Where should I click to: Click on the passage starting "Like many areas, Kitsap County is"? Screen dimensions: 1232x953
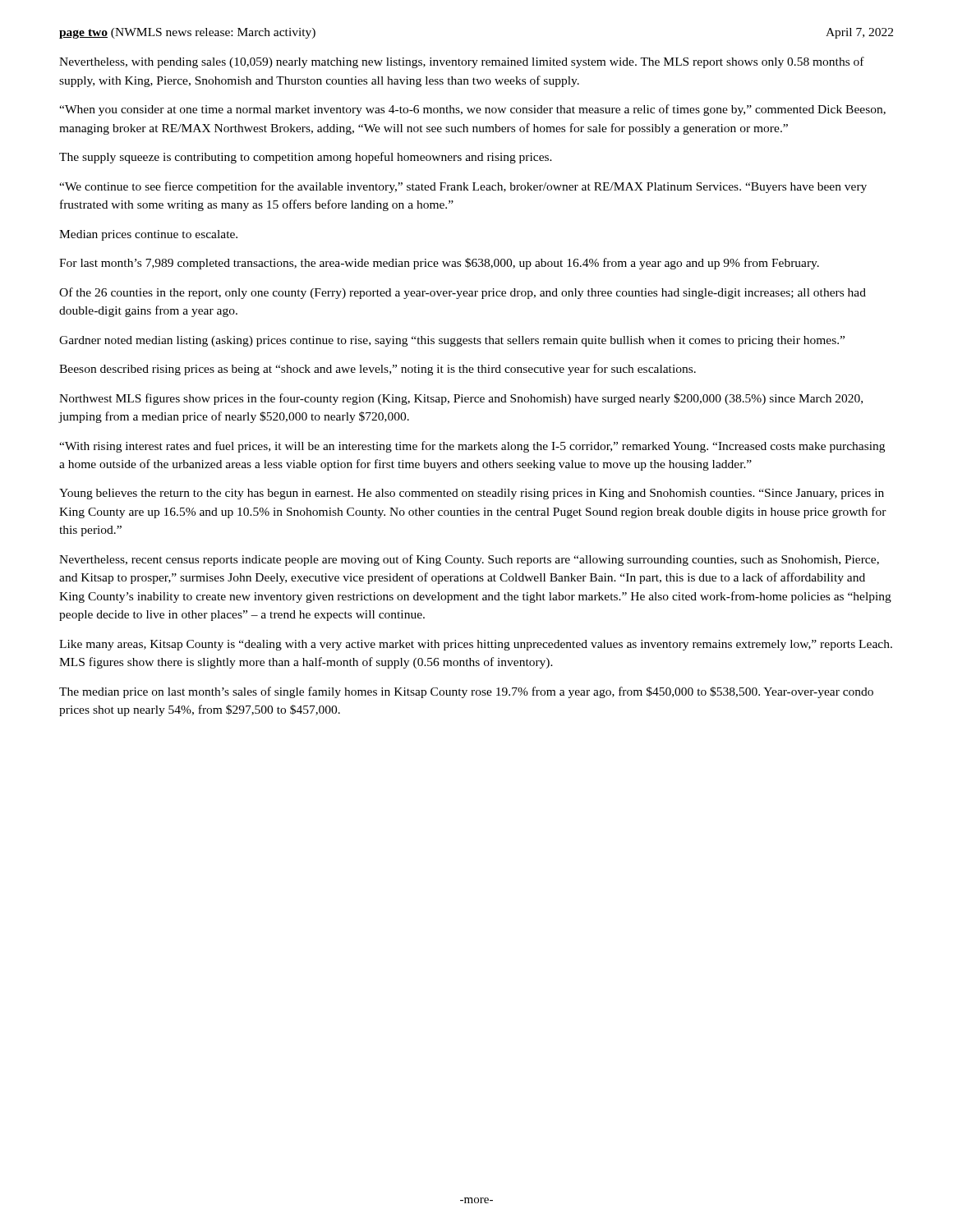(476, 653)
